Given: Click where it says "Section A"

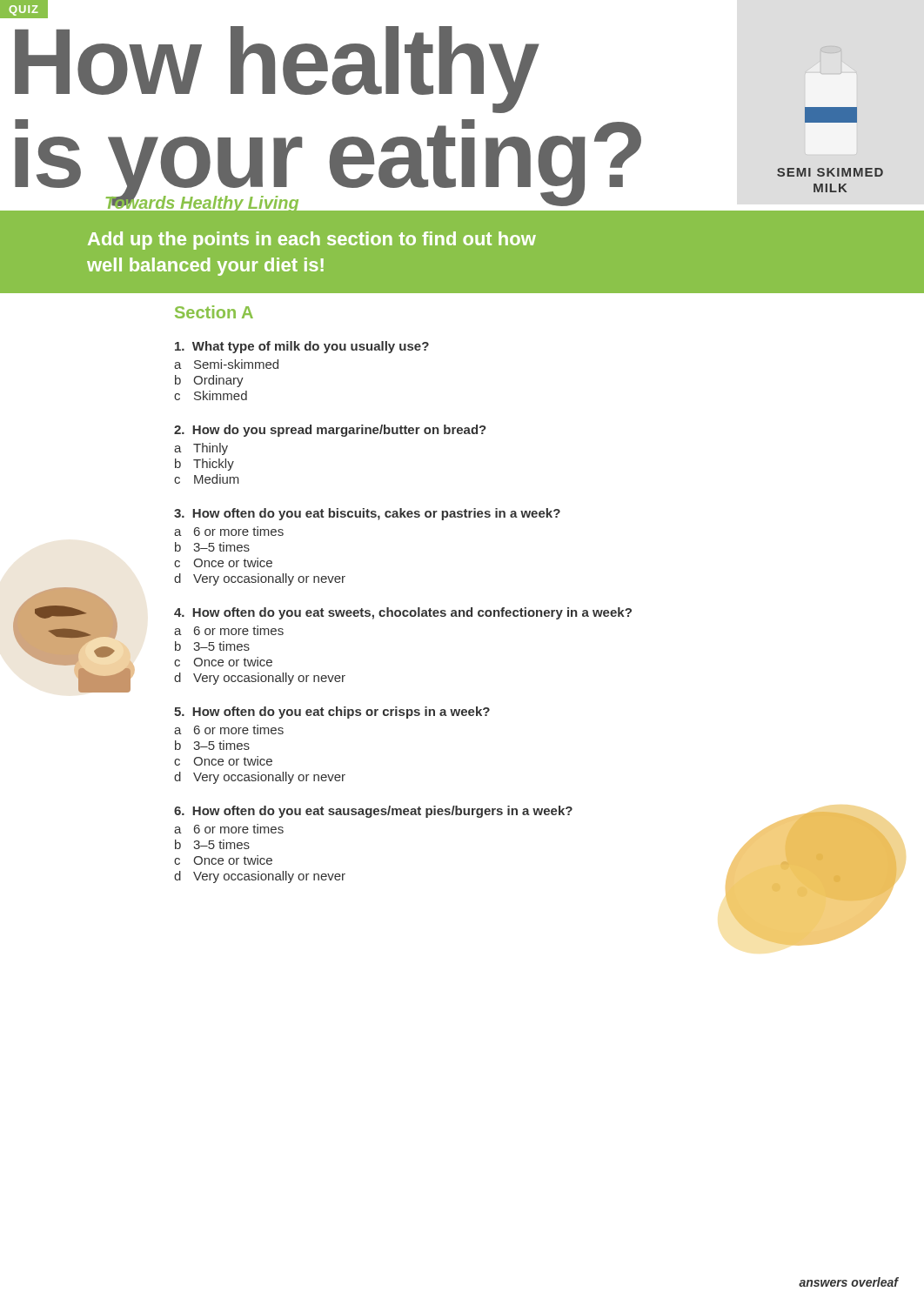Looking at the screenshot, I should [214, 312].
